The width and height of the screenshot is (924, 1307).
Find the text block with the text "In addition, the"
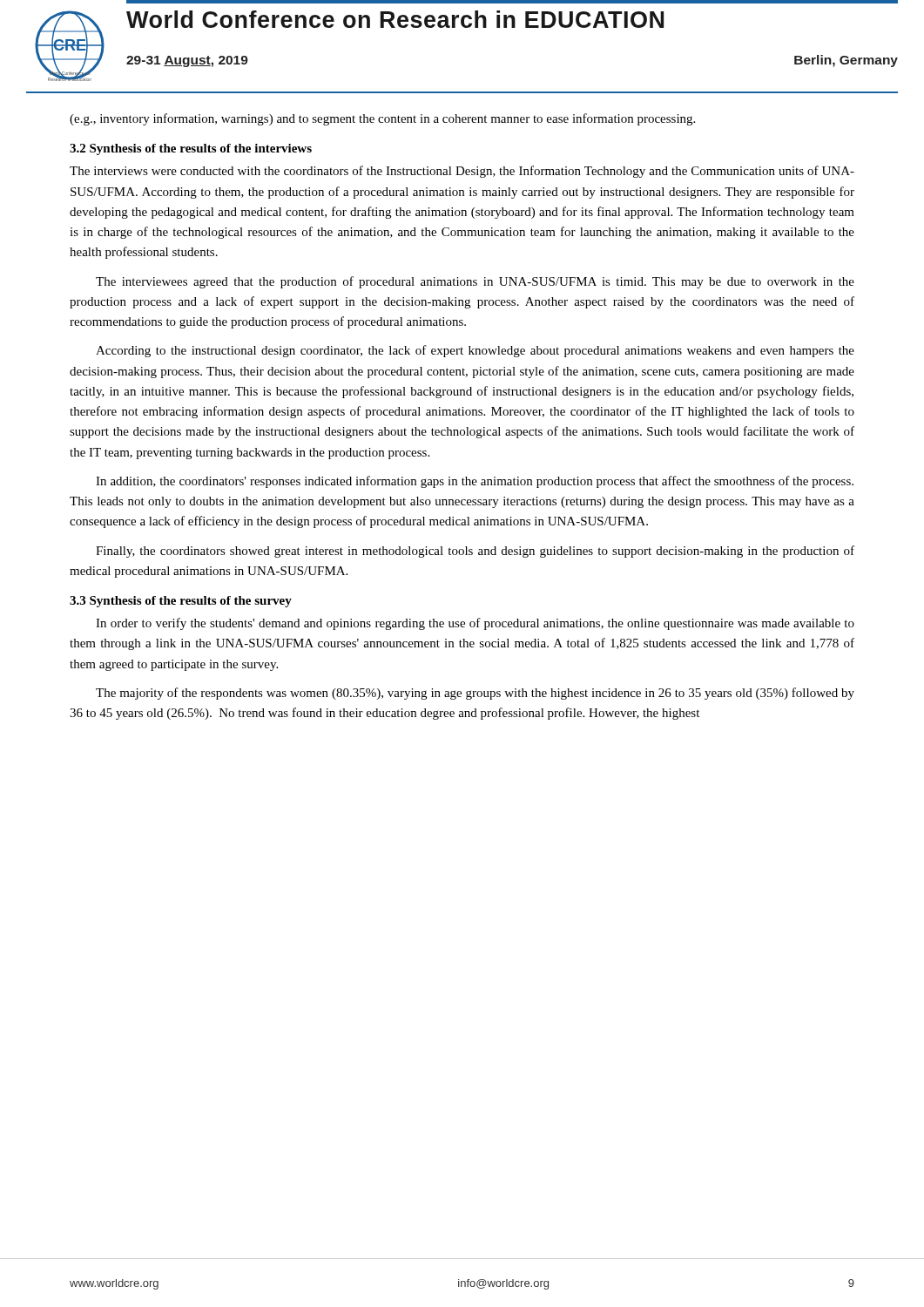[x=462, y=501]
